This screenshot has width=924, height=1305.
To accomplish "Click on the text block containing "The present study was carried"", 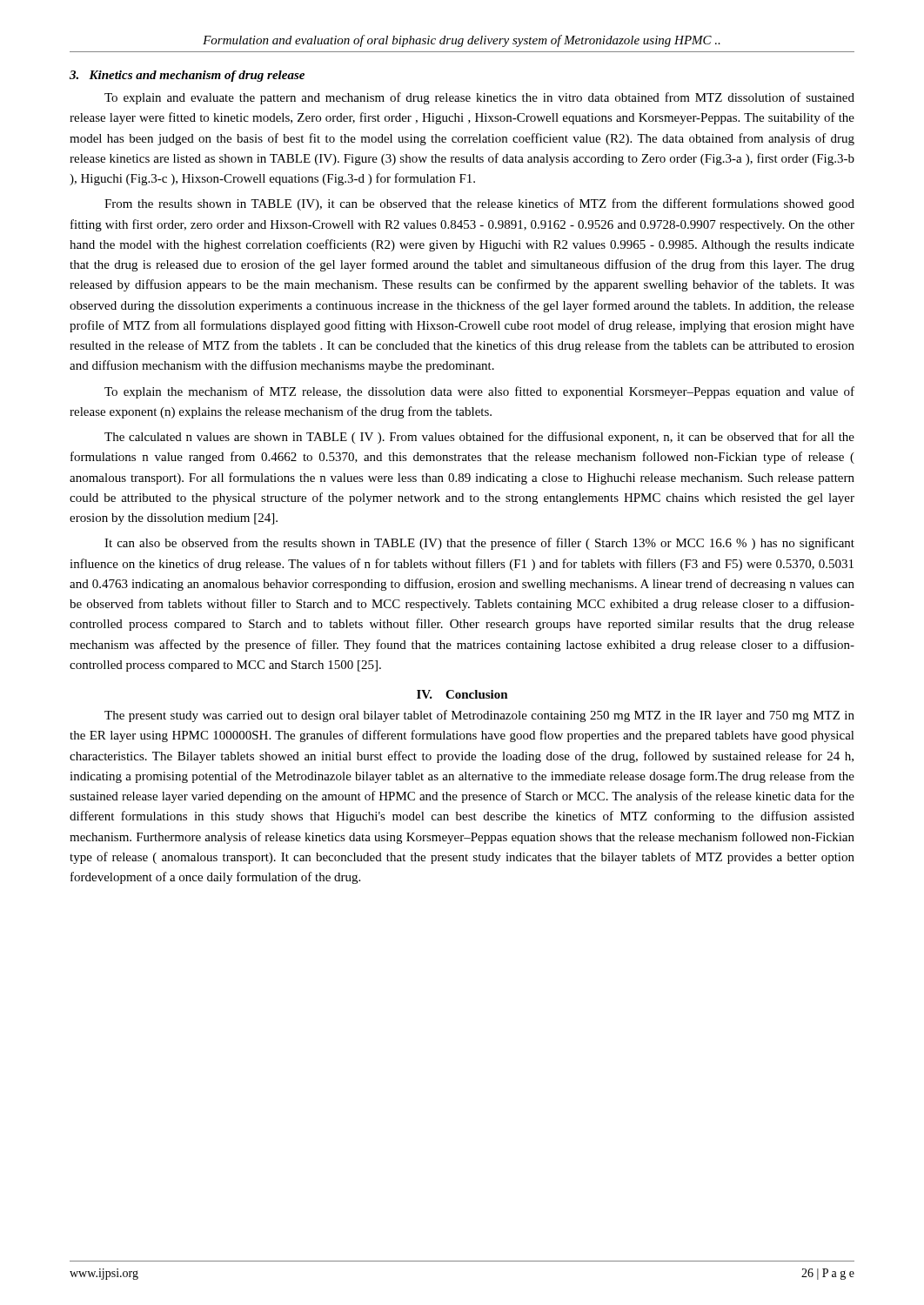I will 462,796.
